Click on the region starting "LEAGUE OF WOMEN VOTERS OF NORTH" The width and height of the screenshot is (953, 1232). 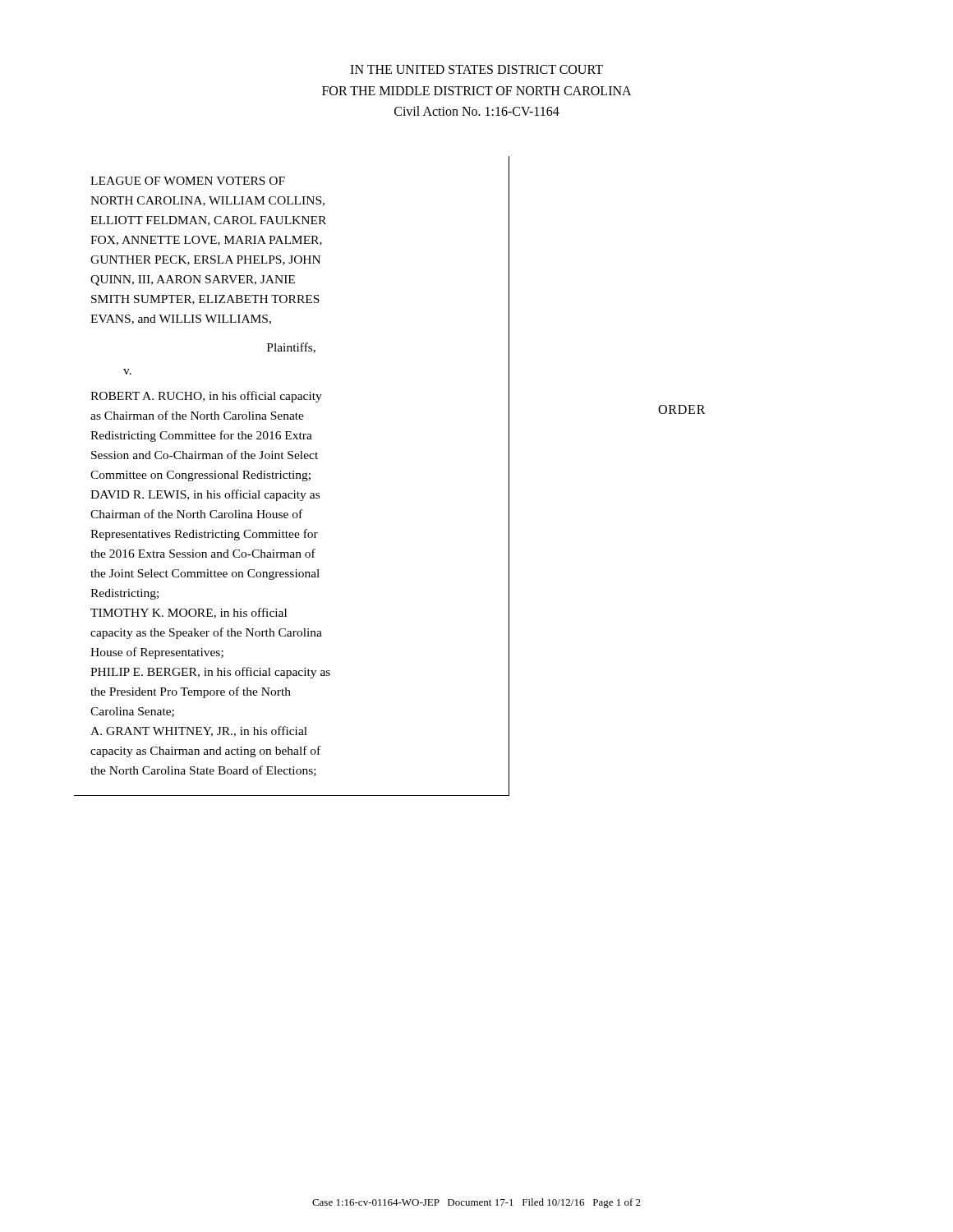tap(291, 476)
